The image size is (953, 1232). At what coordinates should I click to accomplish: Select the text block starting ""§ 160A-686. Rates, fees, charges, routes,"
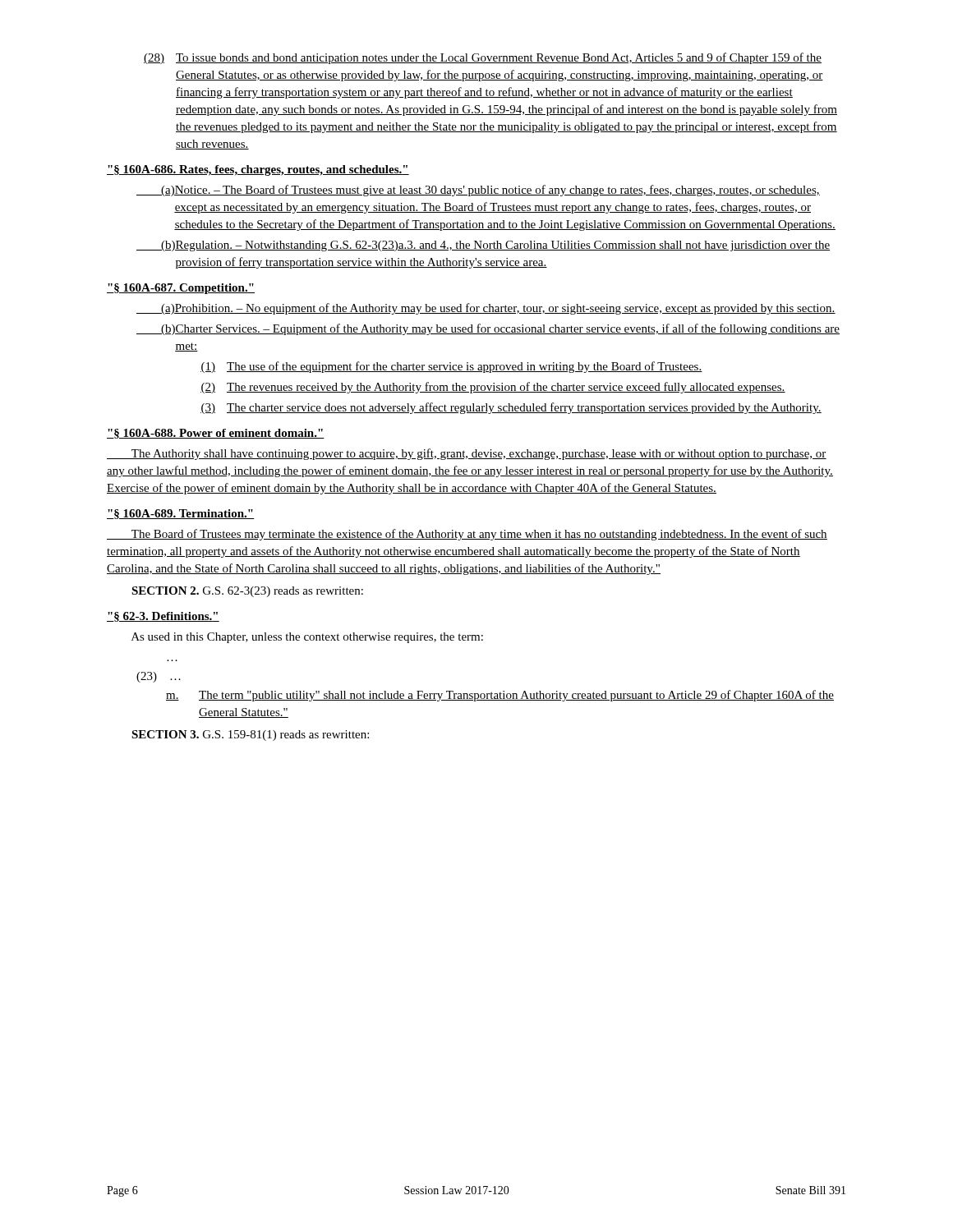[258, 169]
